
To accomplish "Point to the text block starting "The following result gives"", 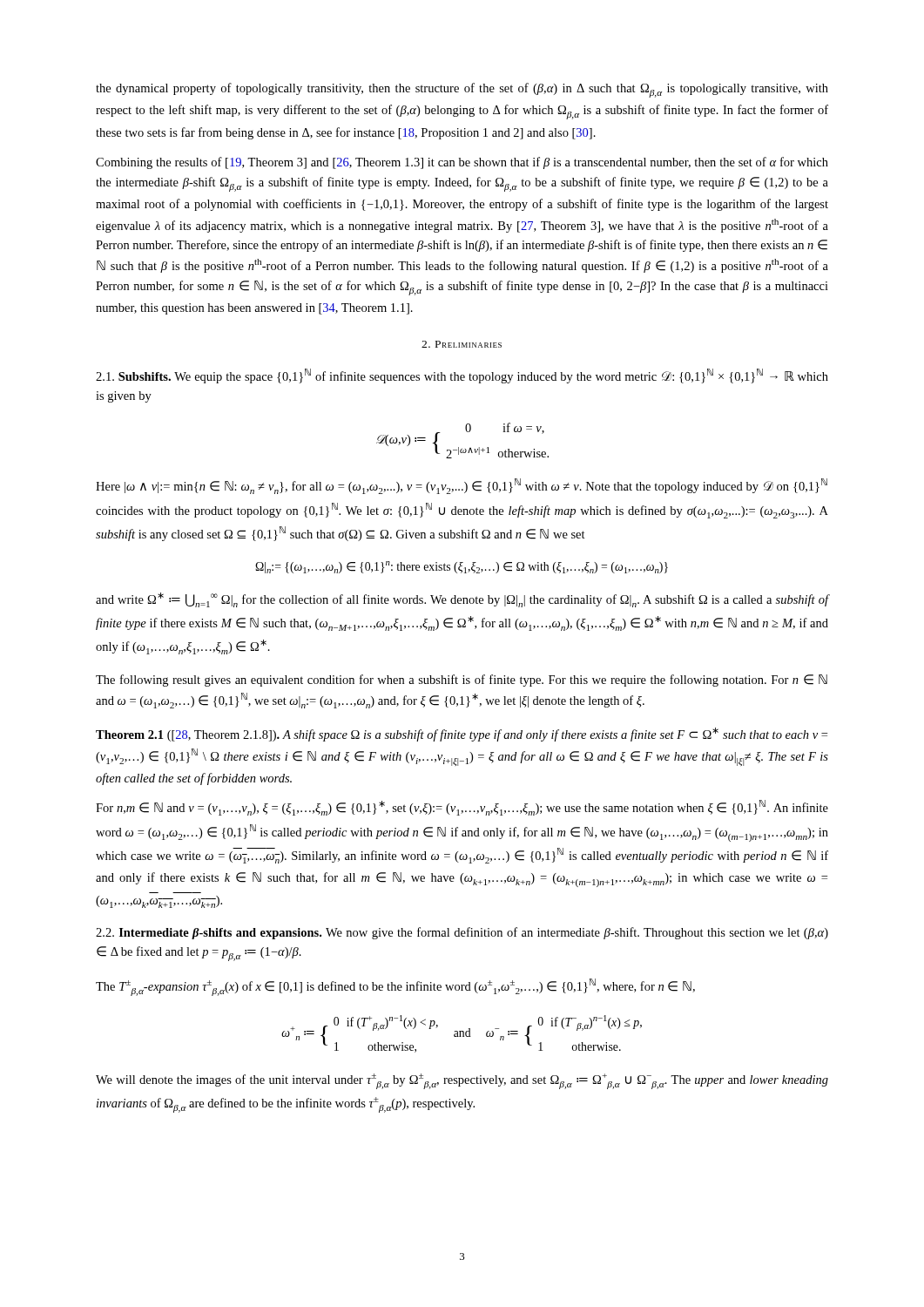I will pos(462,691).
